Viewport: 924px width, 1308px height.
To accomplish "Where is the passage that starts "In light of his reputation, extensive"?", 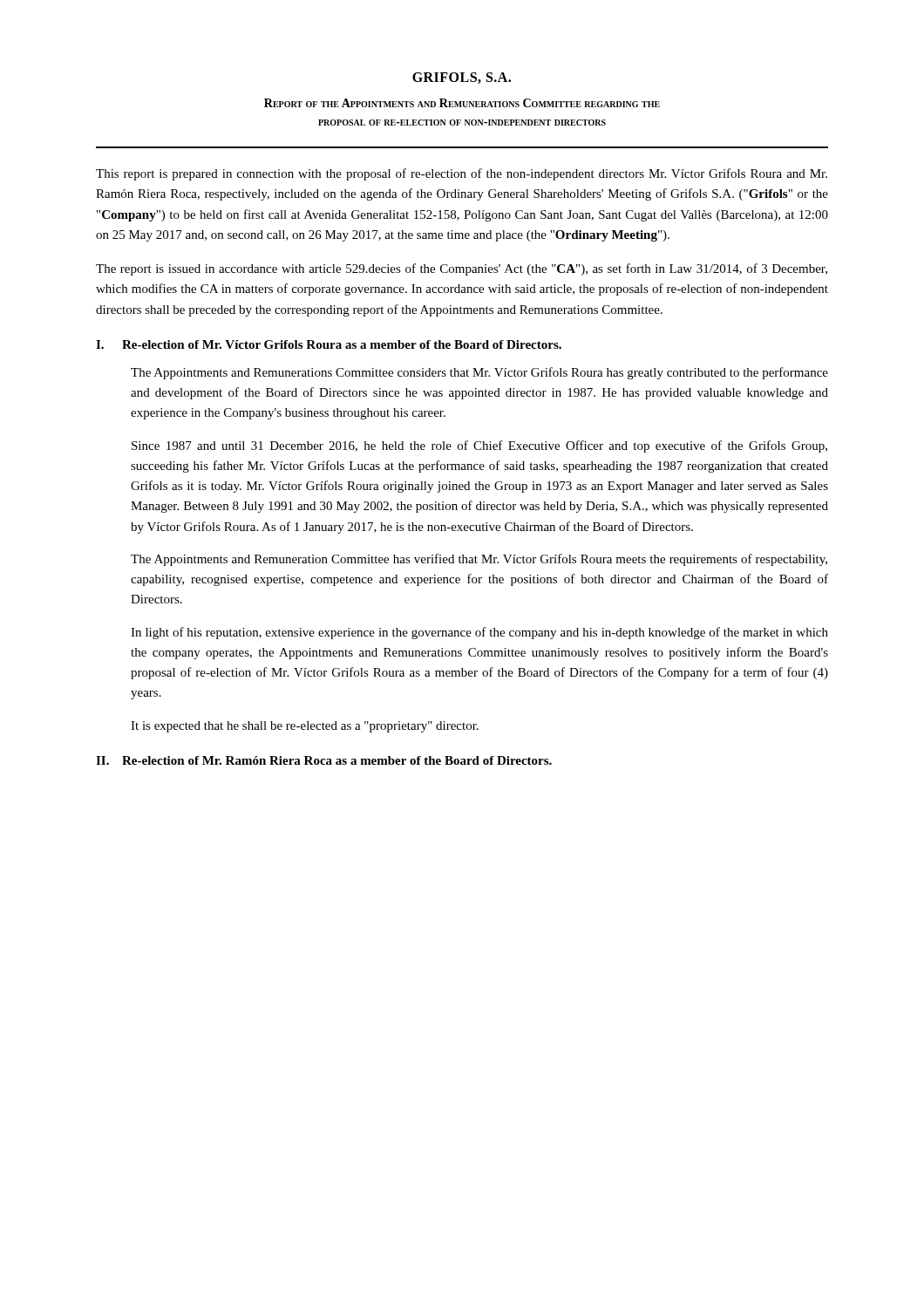I will 479,662.
